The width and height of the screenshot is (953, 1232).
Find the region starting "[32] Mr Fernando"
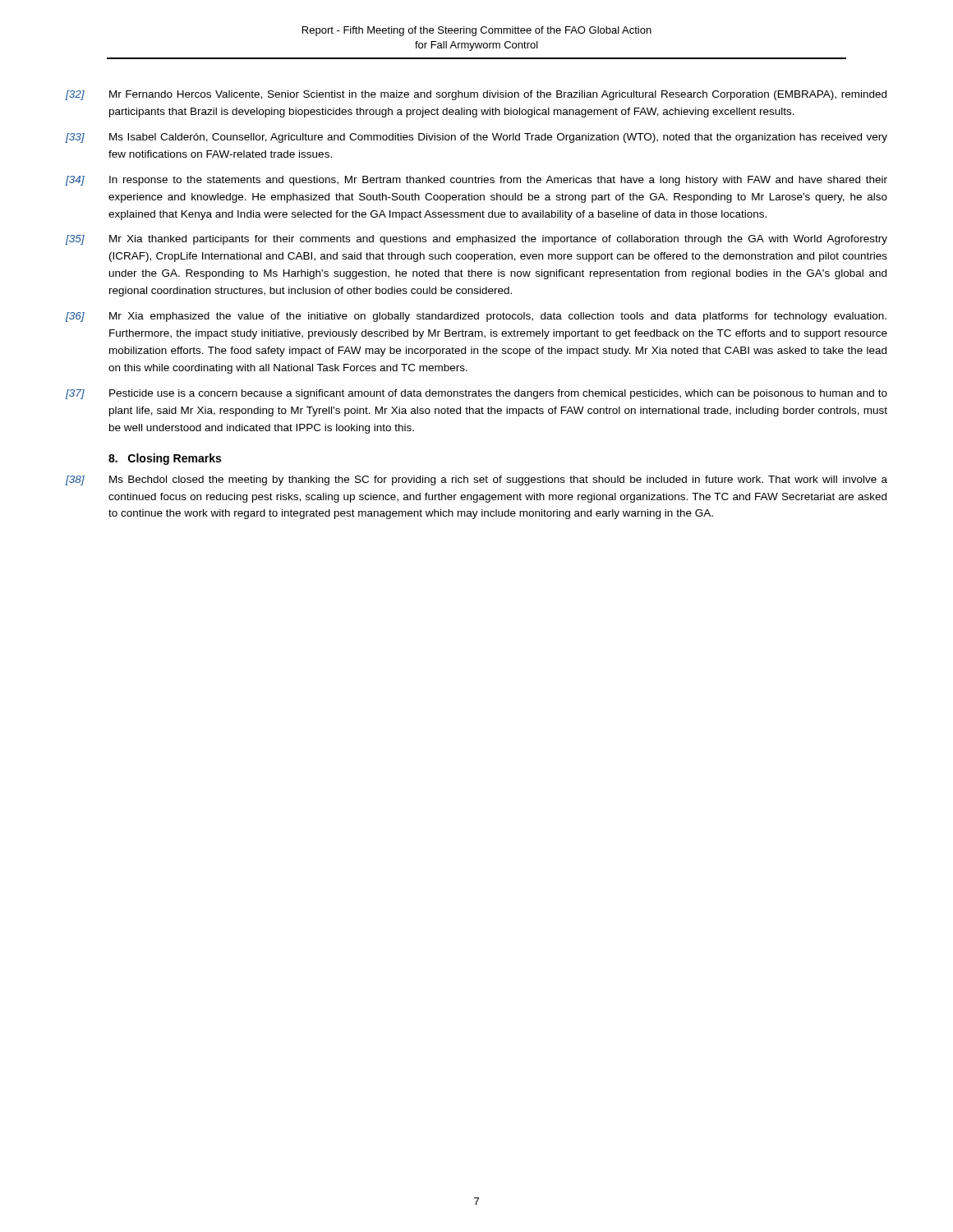[476, 103]
